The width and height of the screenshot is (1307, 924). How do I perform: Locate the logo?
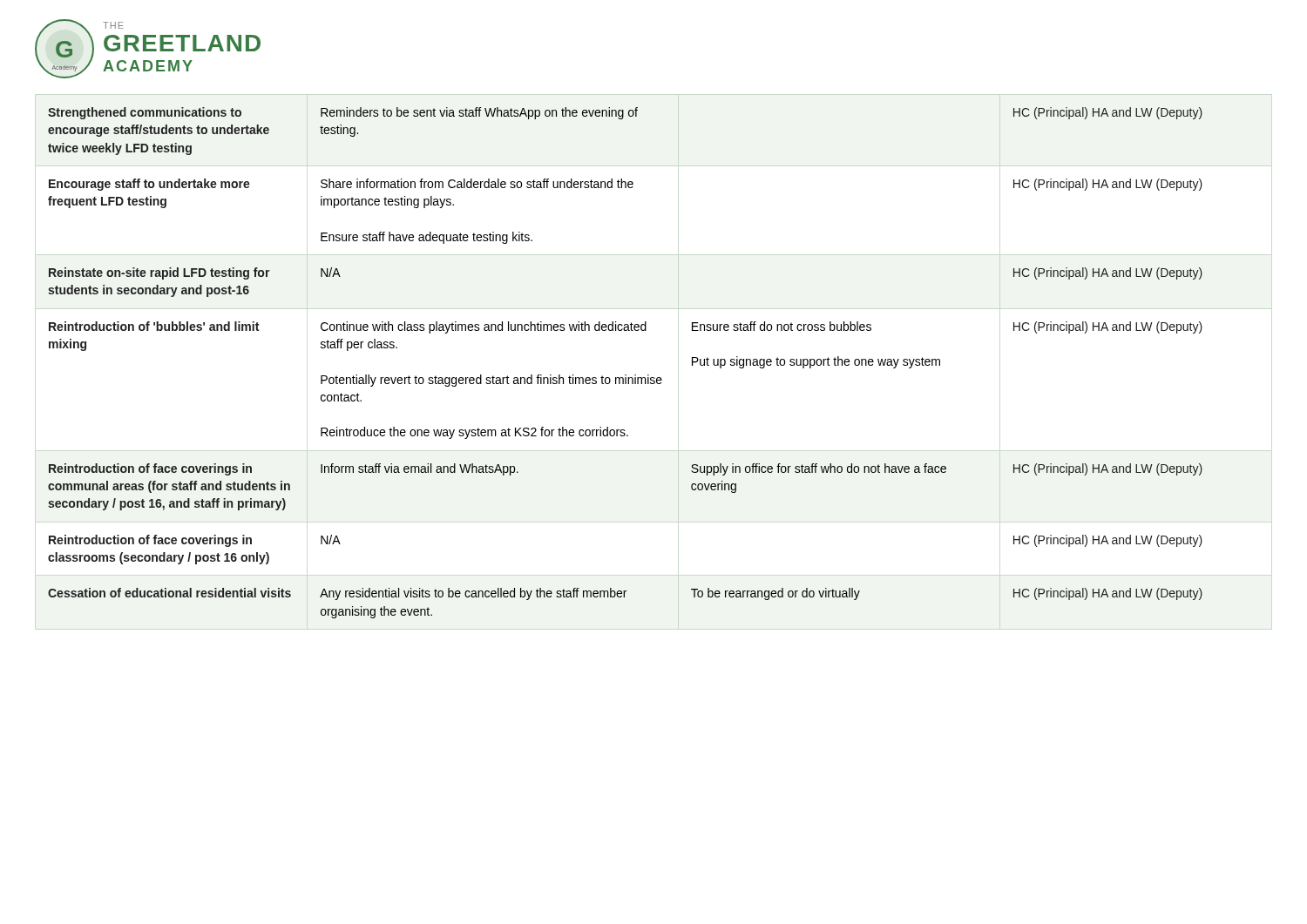pyautogui.click(x=654, y=47)
